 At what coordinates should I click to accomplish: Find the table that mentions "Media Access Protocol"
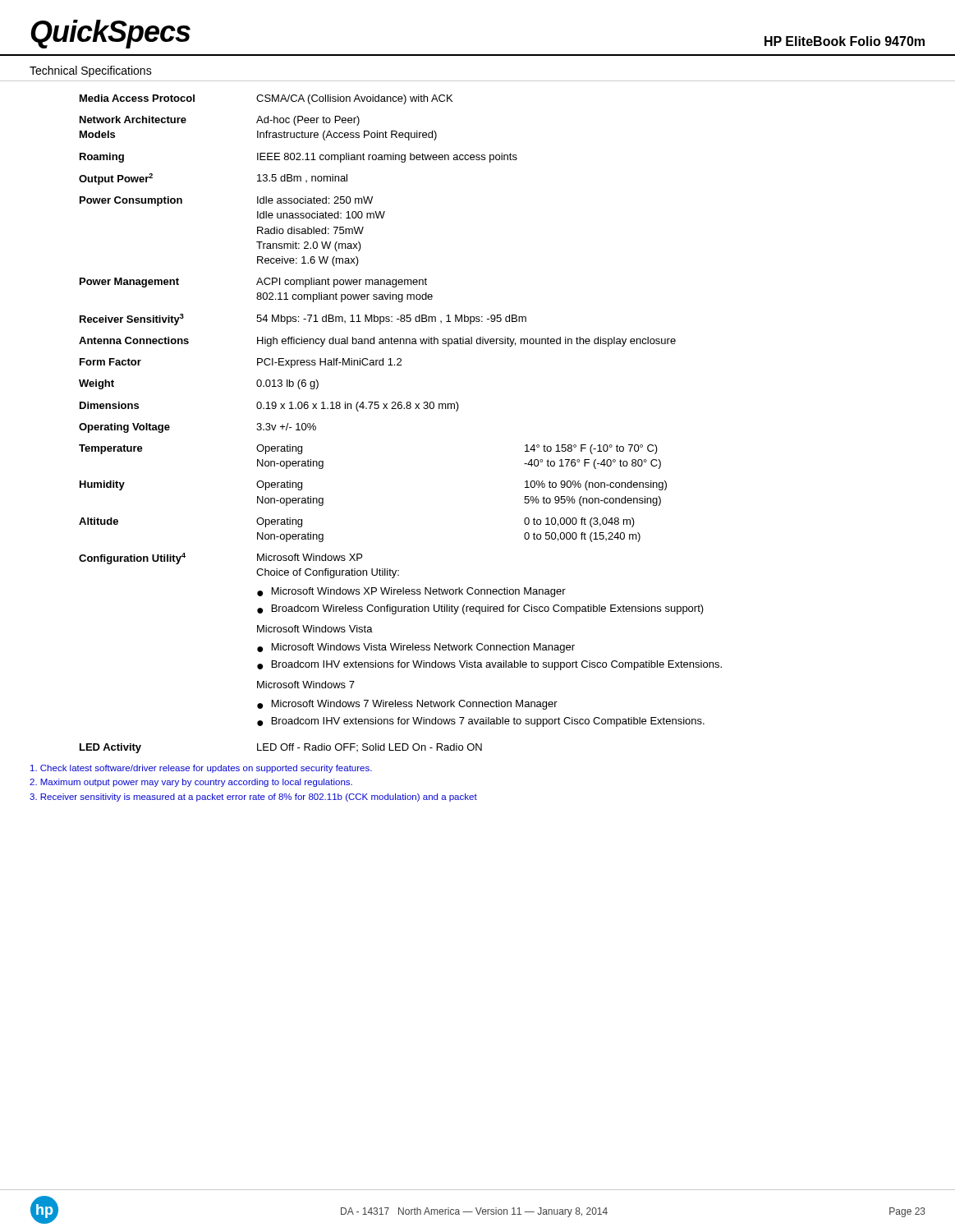pyautogui.click(x=478, y=423)
